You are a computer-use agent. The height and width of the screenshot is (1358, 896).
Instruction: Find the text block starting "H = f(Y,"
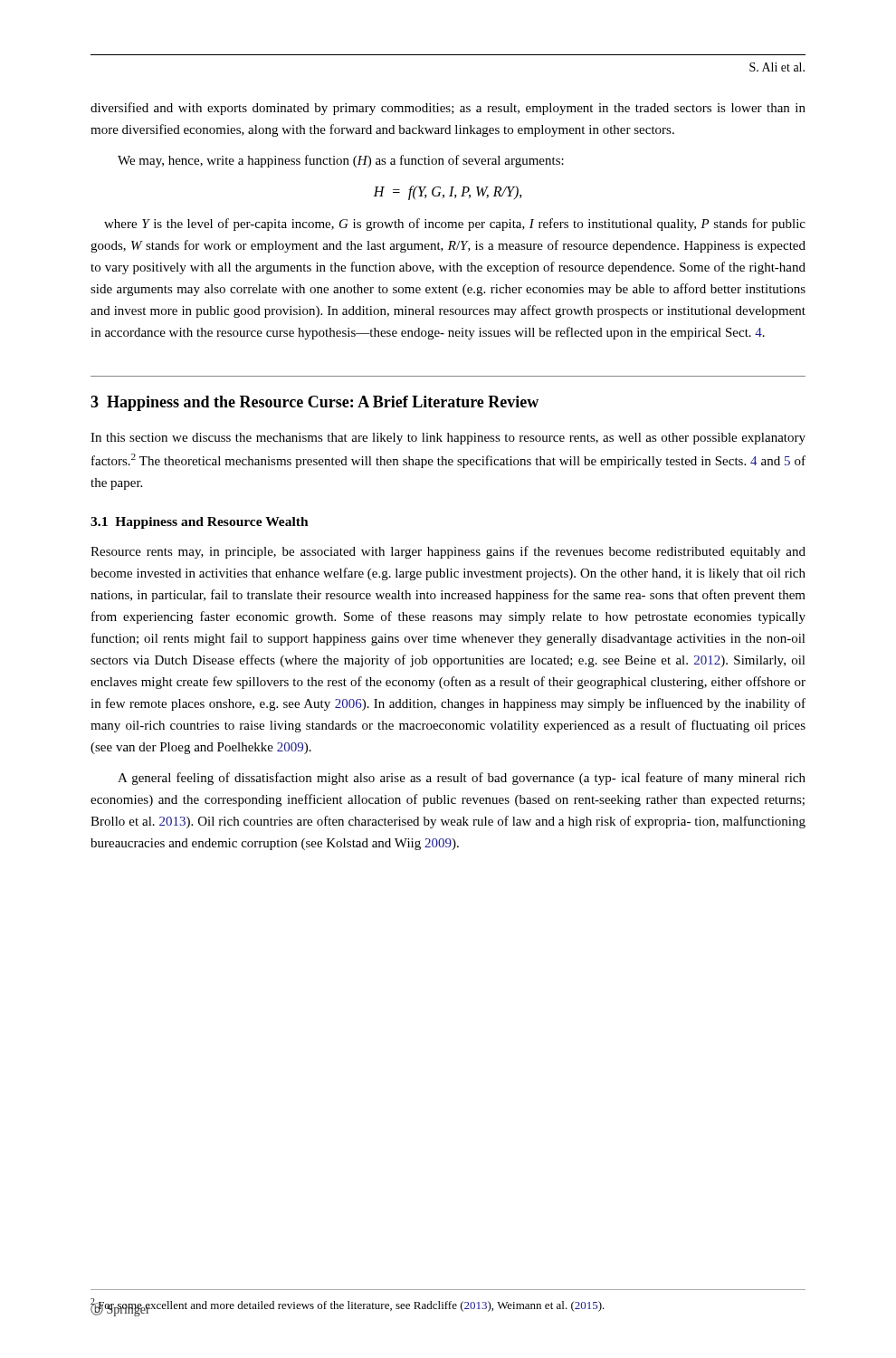pos(448,191)
